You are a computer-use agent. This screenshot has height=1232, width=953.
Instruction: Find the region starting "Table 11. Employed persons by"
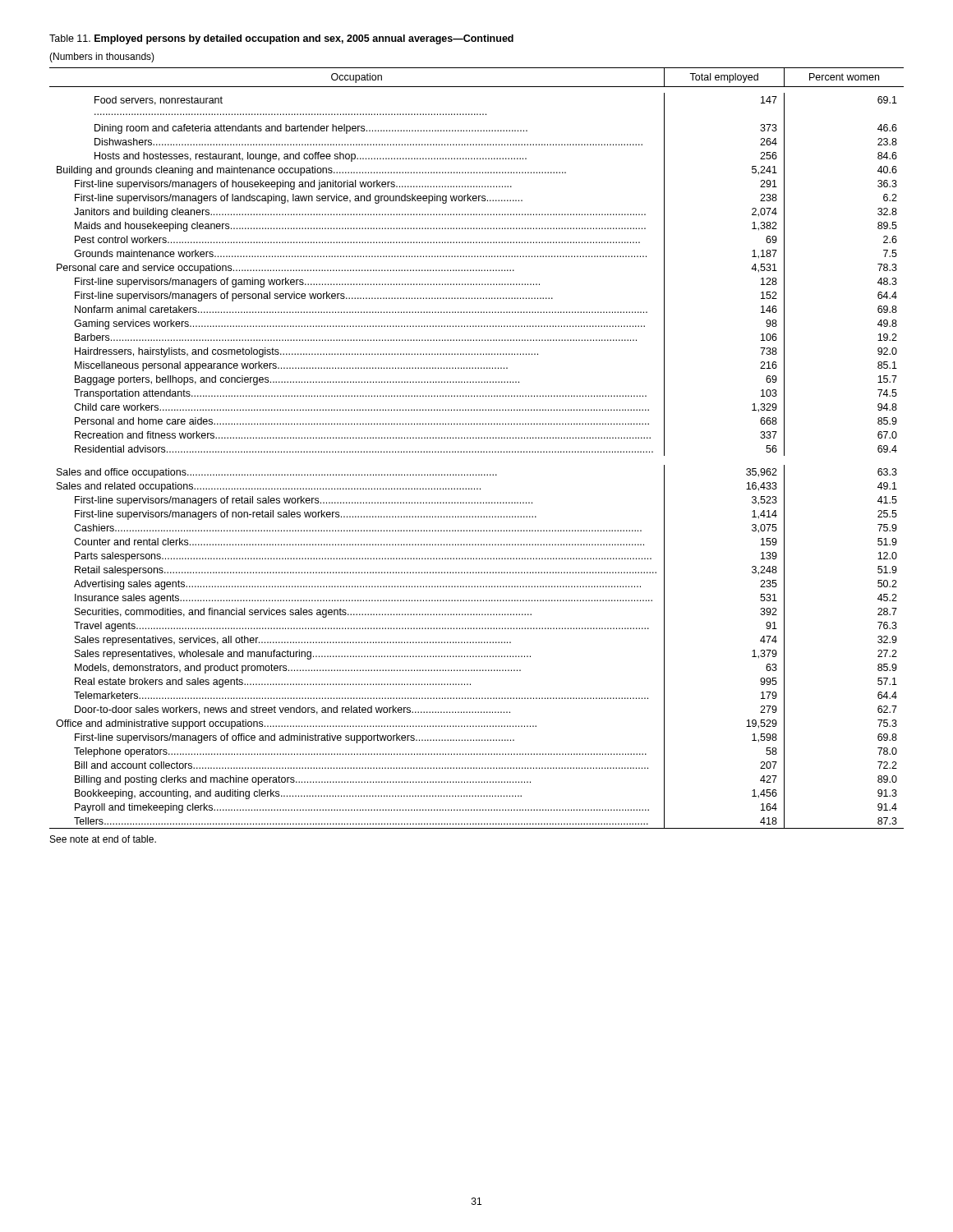[x=282, y=39]
